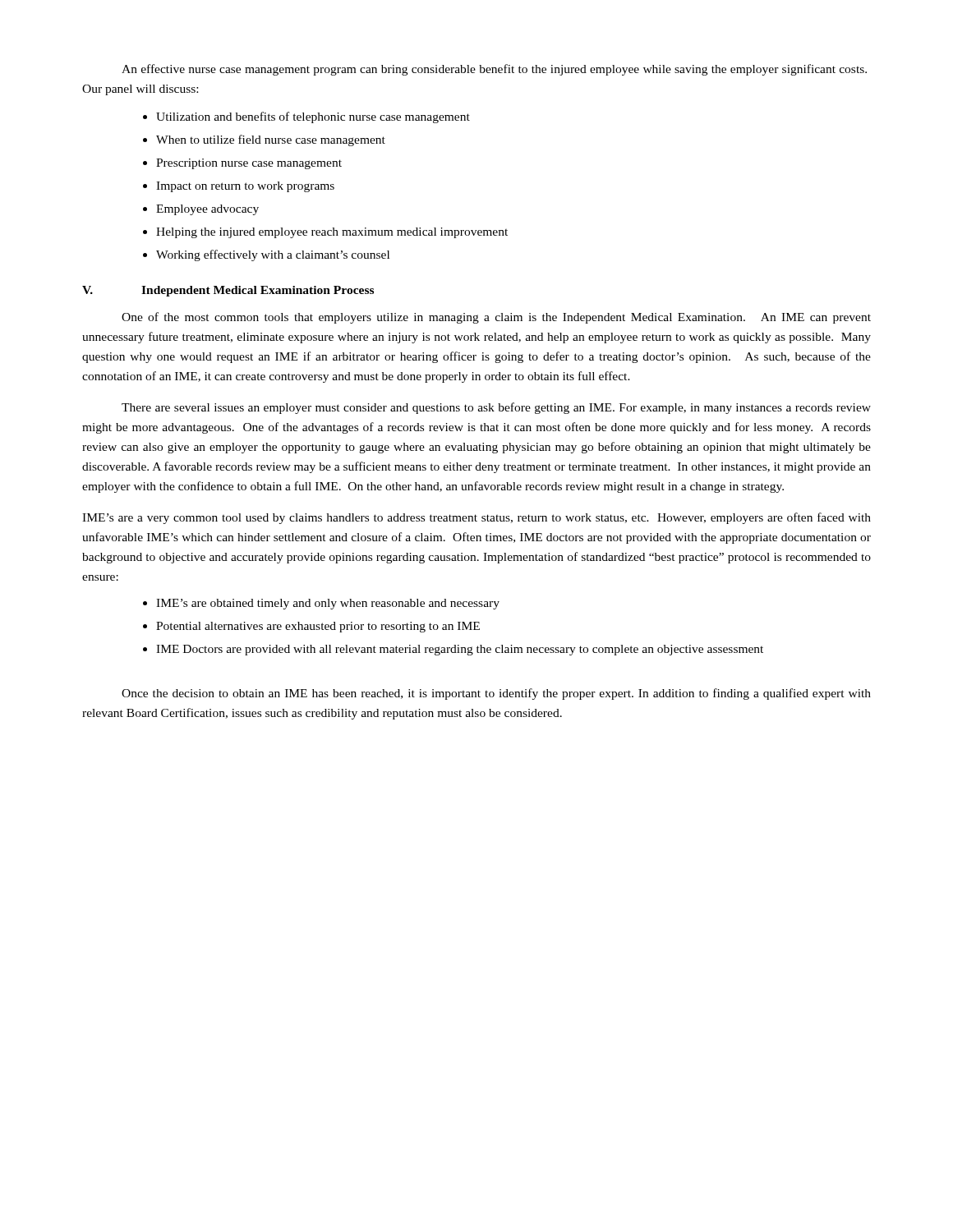
Task: Find the list item with the text "Utilization and benefits of telephonic nurse"
Action: tap(313, 116)
